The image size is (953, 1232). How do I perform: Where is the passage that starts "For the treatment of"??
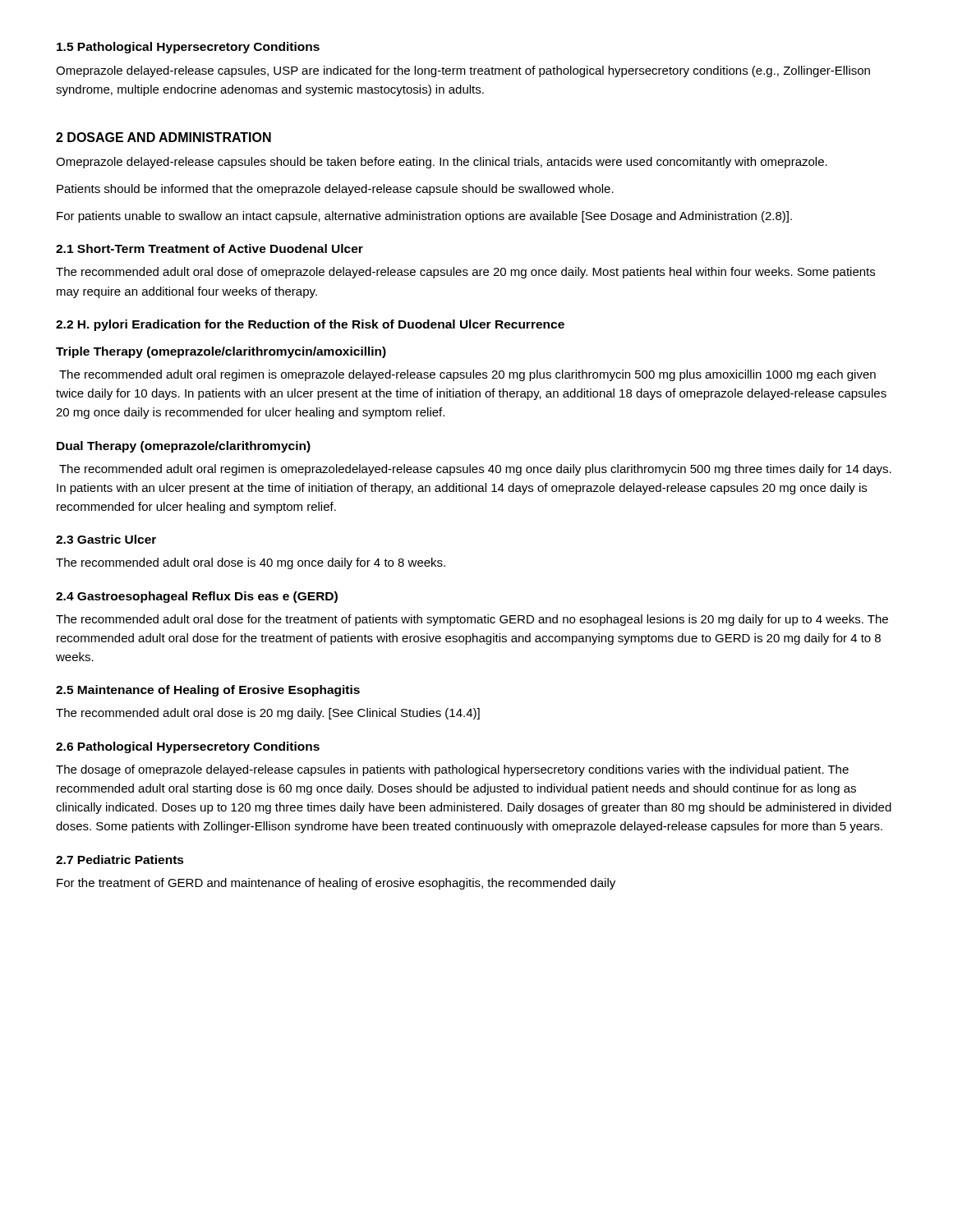coord(336,882)
